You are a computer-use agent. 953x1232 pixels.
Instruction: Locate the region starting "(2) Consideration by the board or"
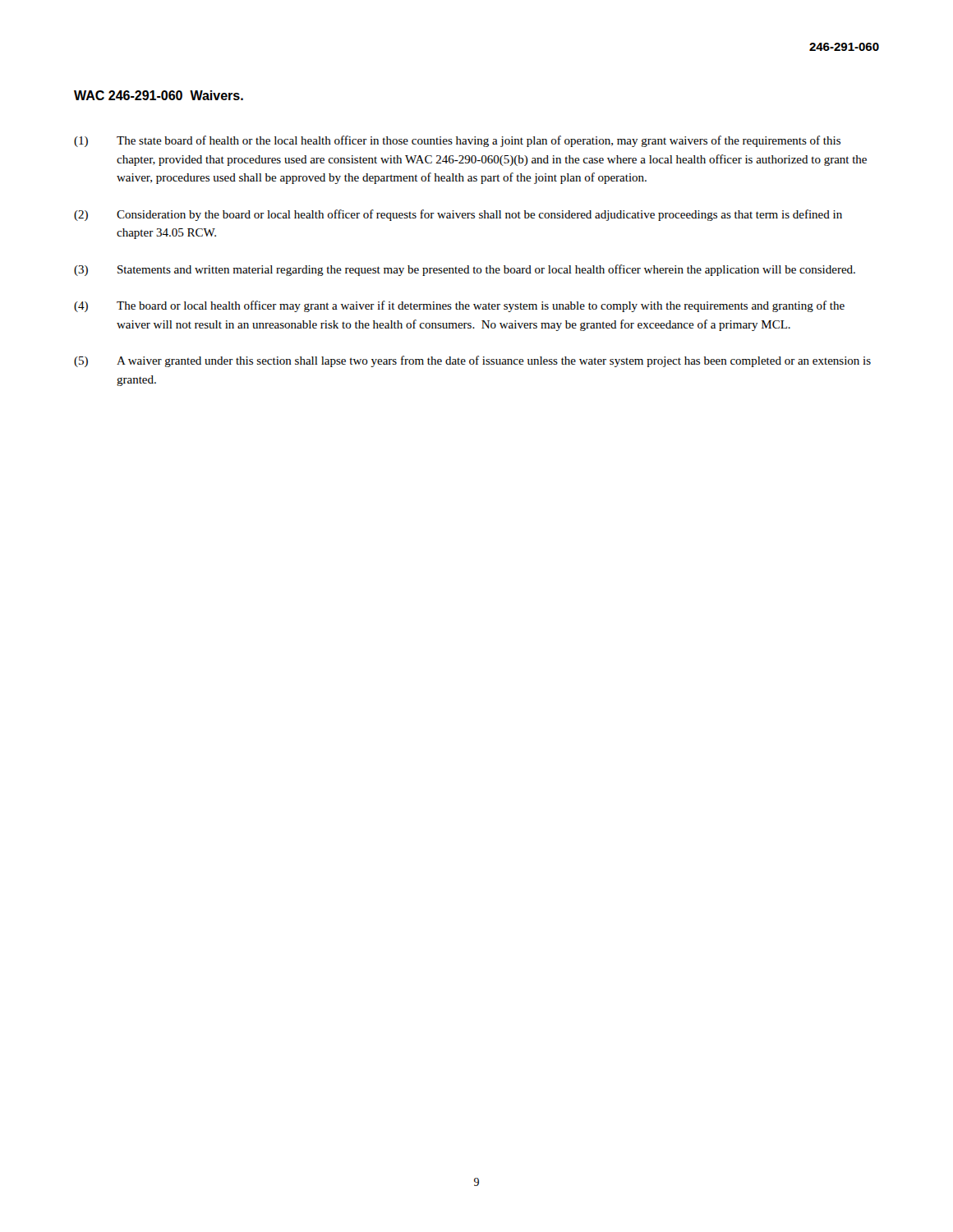coord(476,223)
